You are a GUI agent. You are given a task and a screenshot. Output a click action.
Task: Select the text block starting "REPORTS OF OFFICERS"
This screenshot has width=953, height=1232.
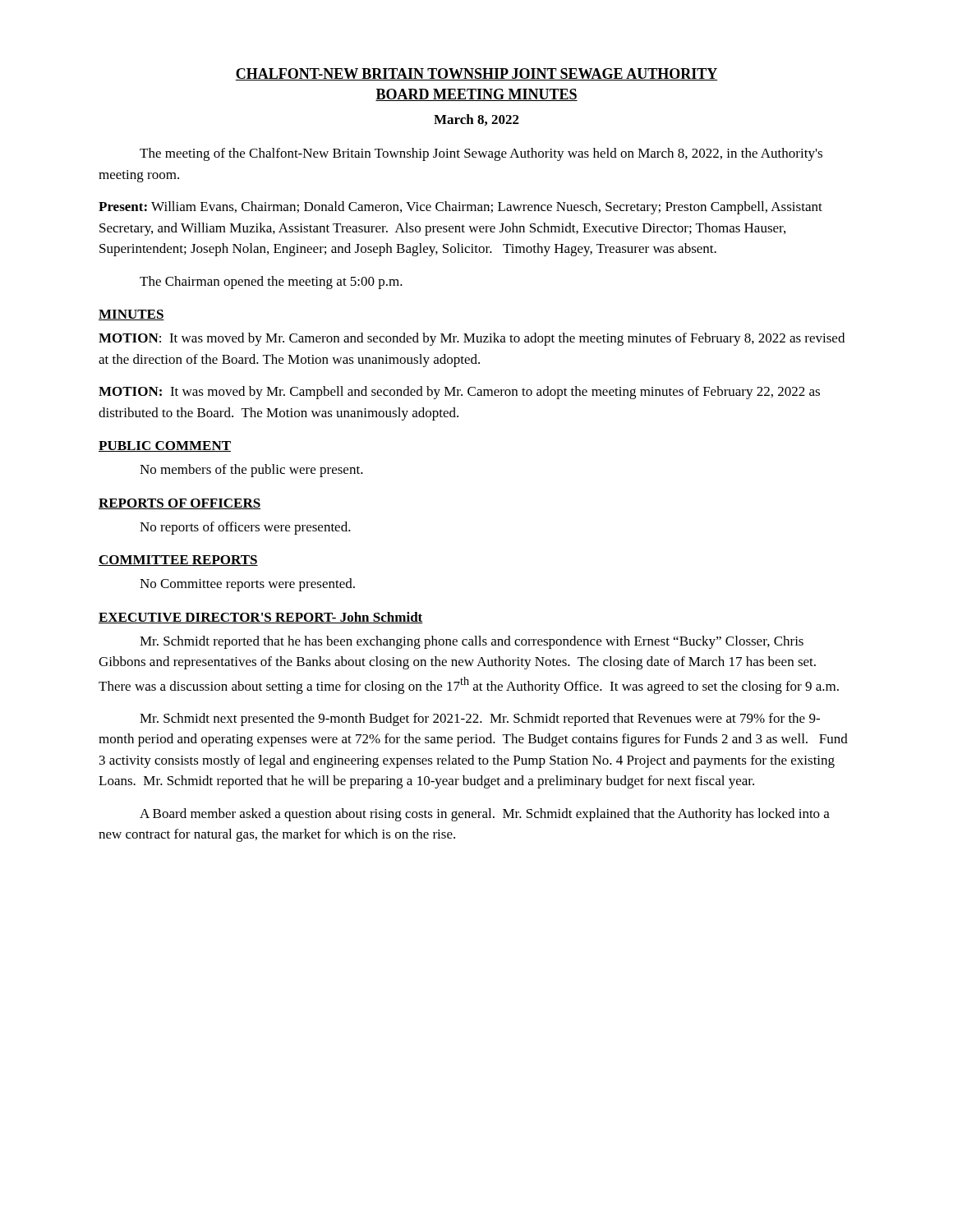pos(180,504)
